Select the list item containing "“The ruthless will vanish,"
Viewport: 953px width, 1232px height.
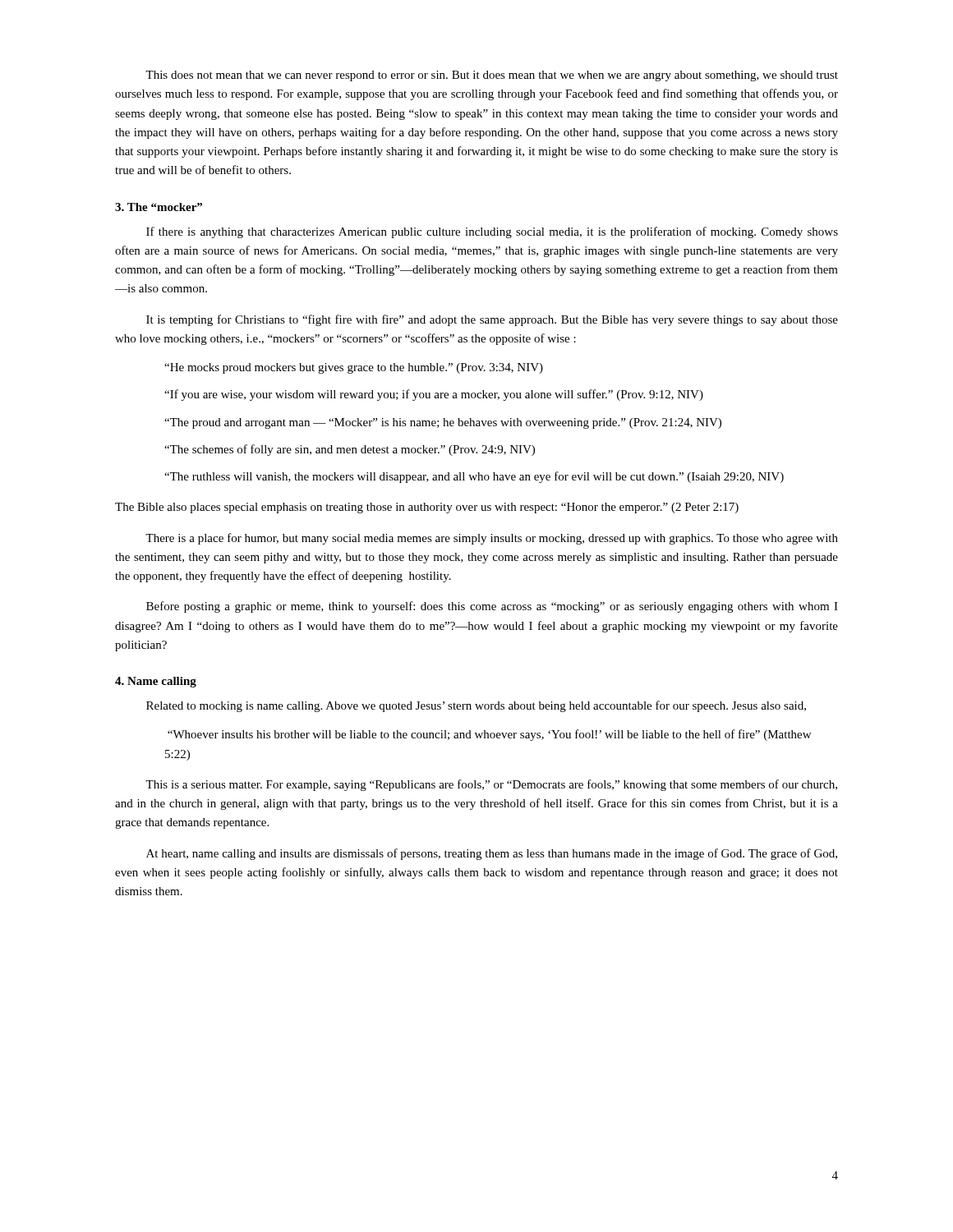pos(501,477)
